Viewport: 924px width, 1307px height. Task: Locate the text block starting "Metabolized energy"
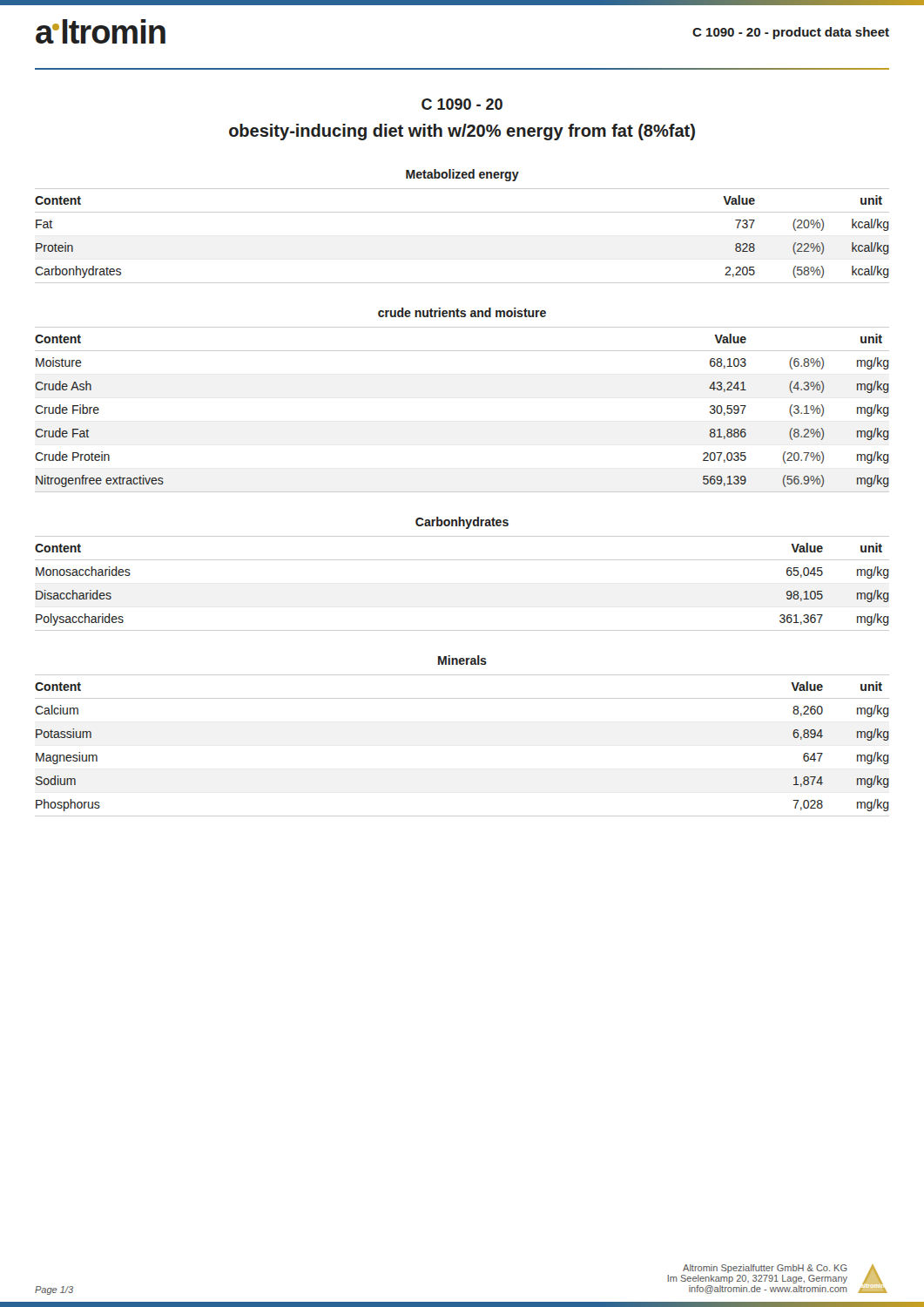[x=462, y=174]
